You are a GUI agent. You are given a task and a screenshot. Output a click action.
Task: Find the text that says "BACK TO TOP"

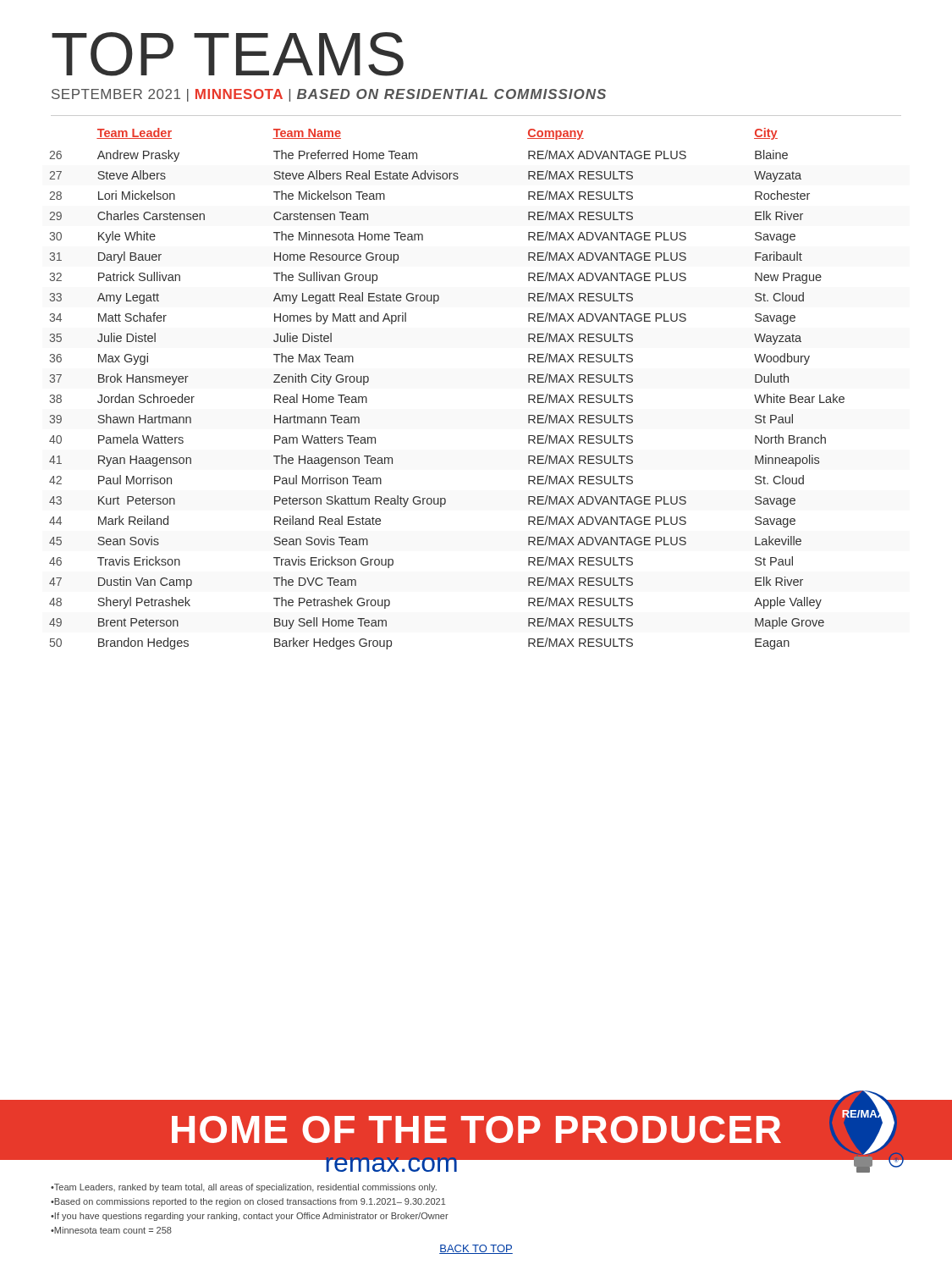pyautogui.click(x=476, y=1248)
